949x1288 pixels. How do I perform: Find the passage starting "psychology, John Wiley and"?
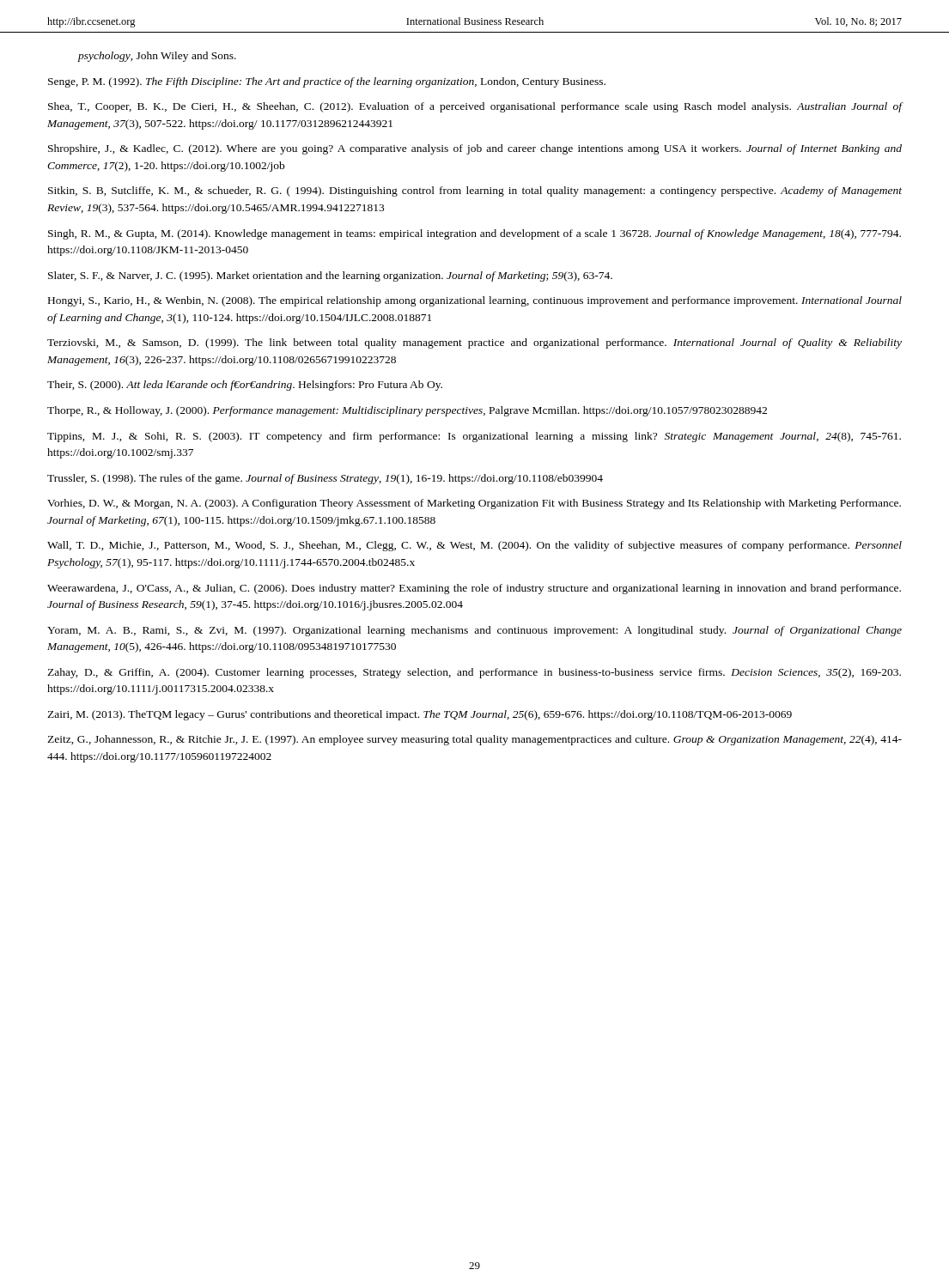(157, 55)
